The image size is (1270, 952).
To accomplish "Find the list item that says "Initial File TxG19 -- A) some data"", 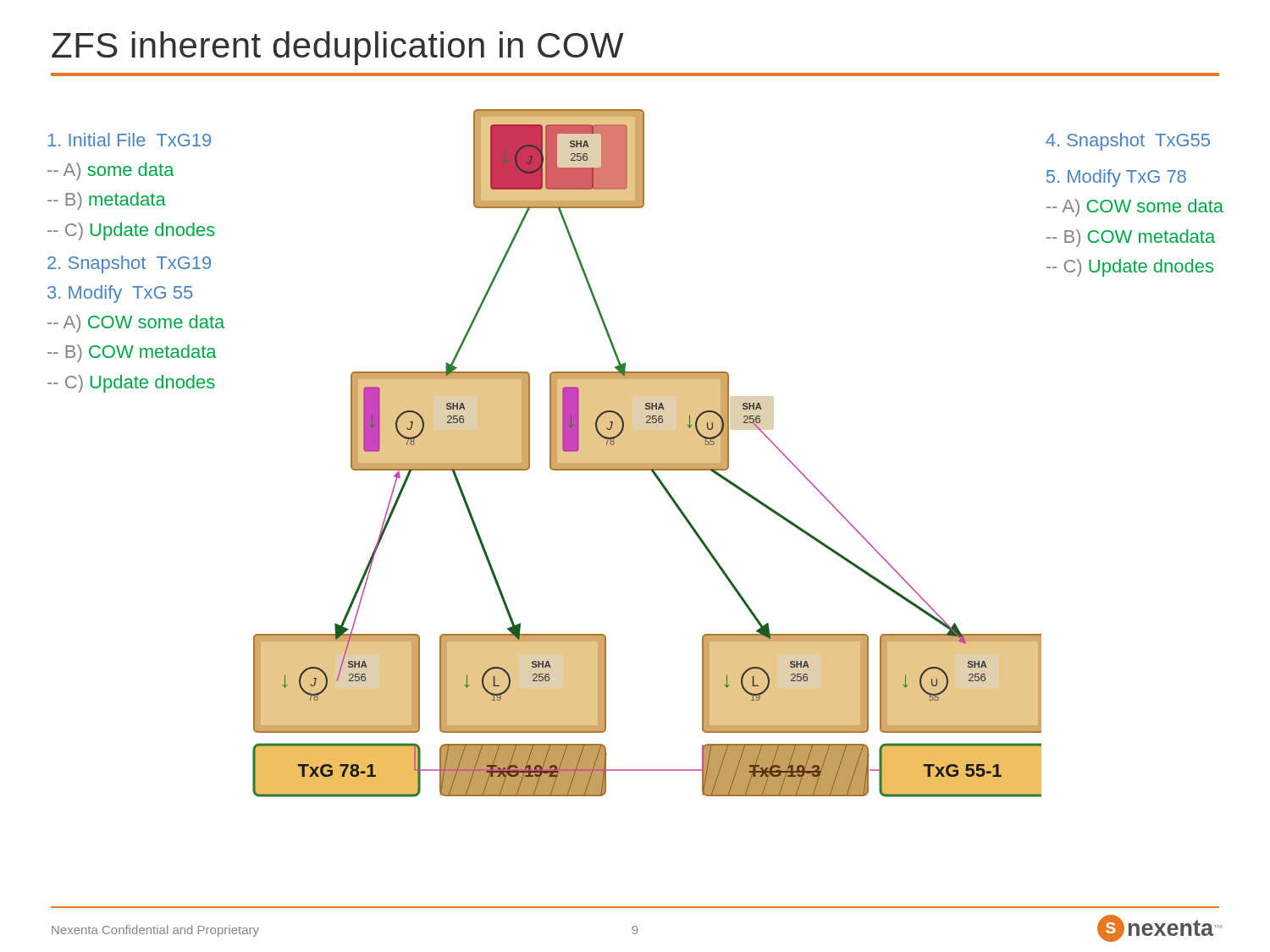I will point(136,261).
